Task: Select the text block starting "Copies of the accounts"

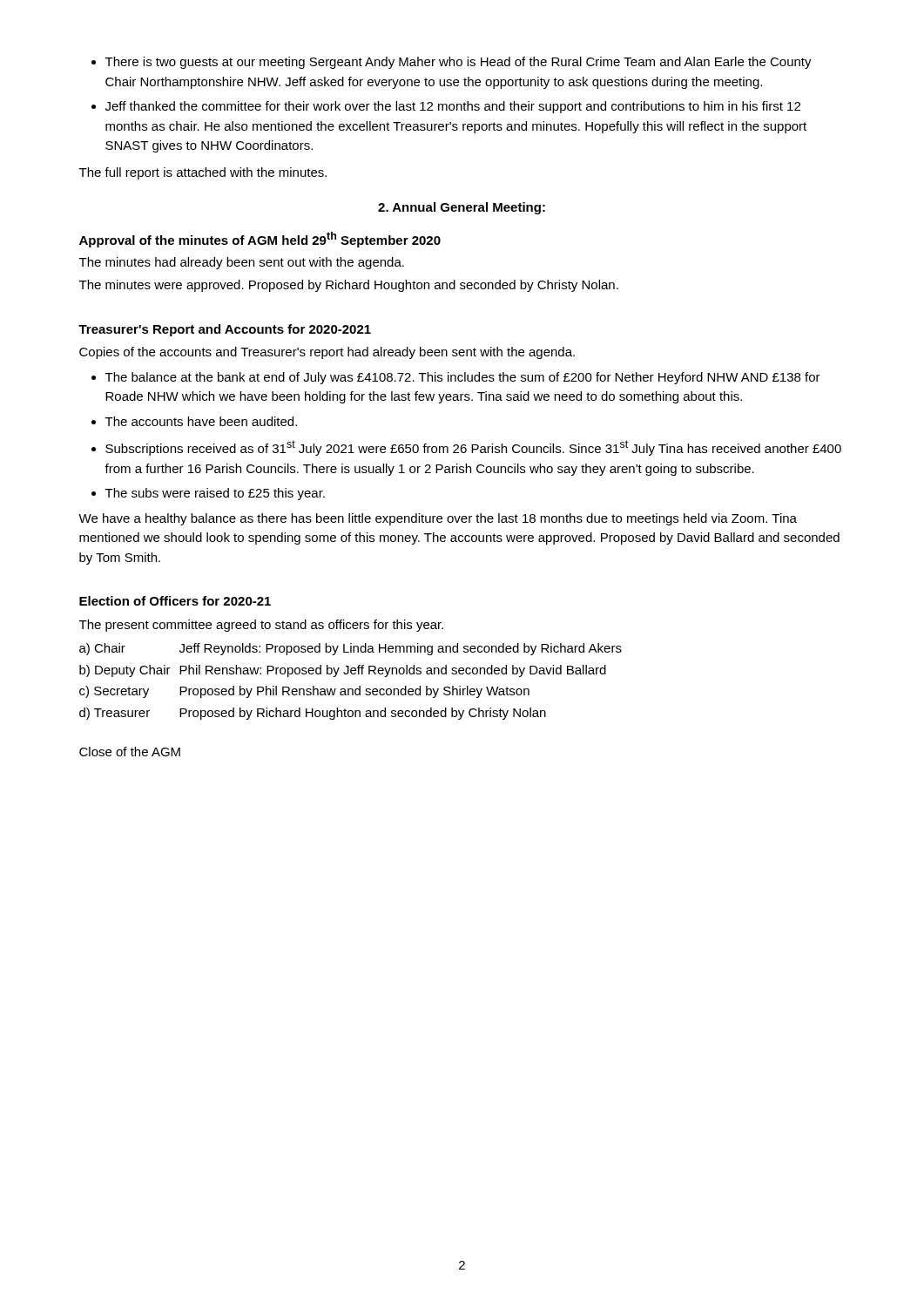Action: click(327, 352)
